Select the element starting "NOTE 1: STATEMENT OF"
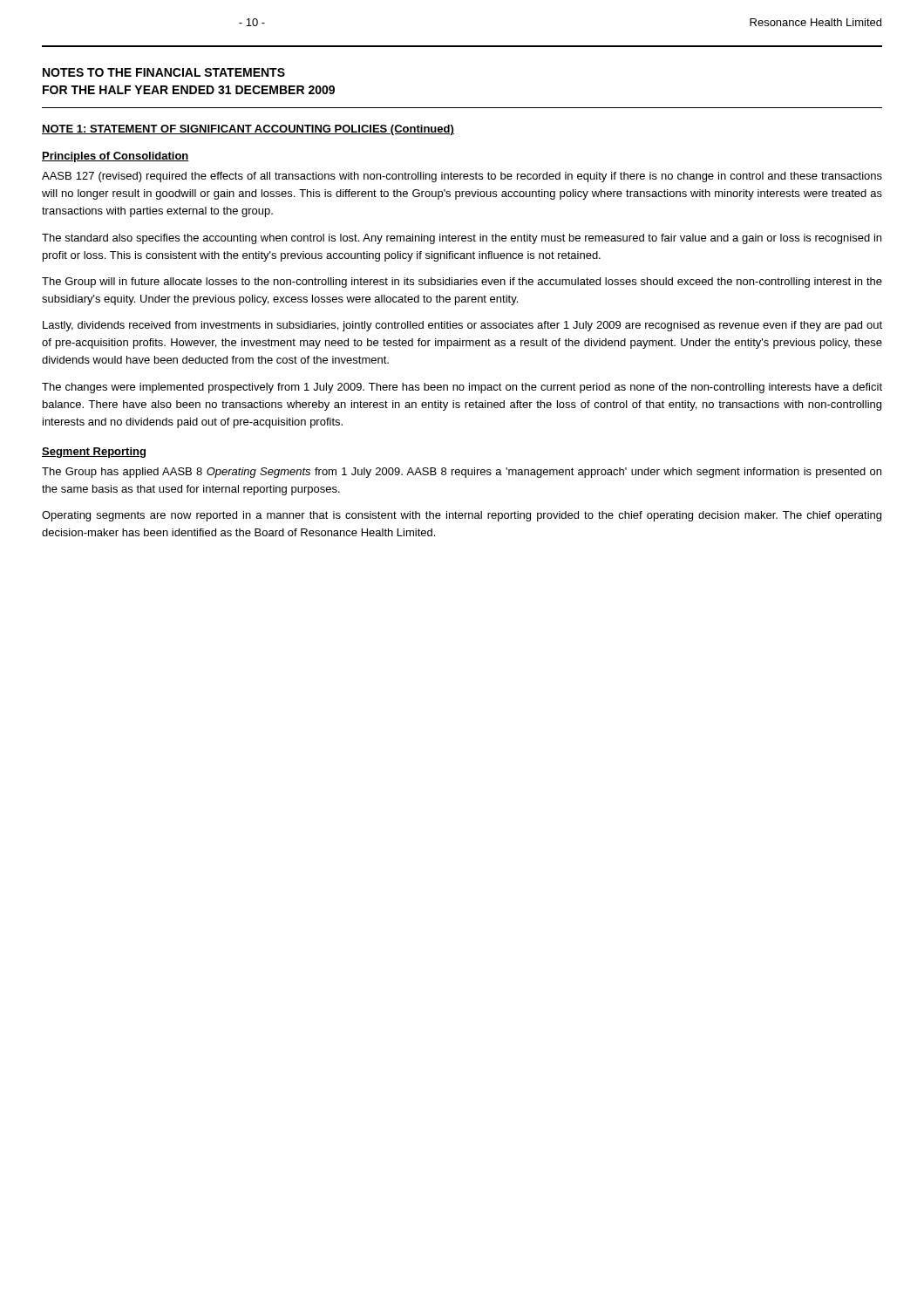Viewport: 924px width, 1308px height. pyautogui.click(x=462, y=129)
